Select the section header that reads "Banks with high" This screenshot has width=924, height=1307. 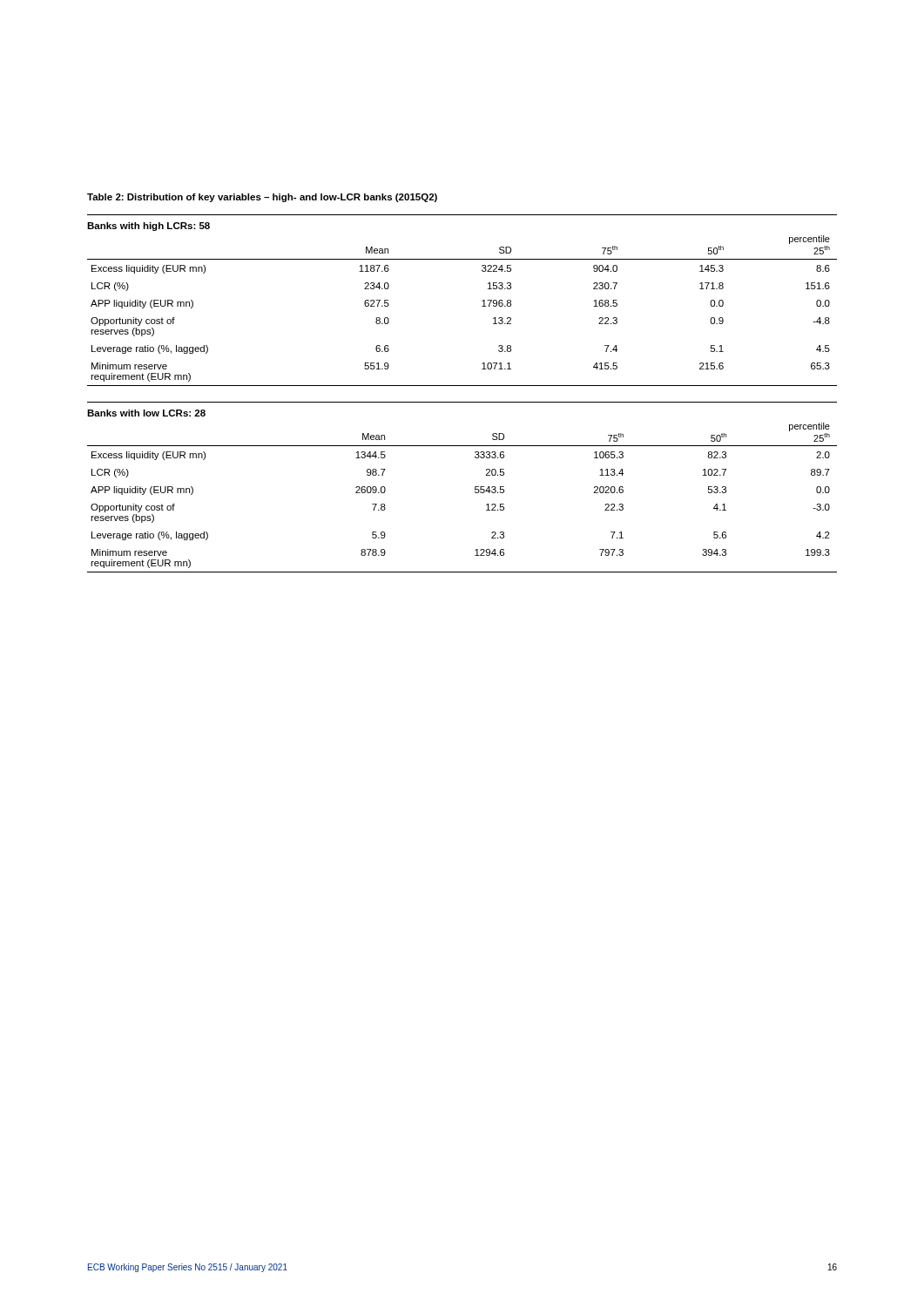(x=149, y=226)
